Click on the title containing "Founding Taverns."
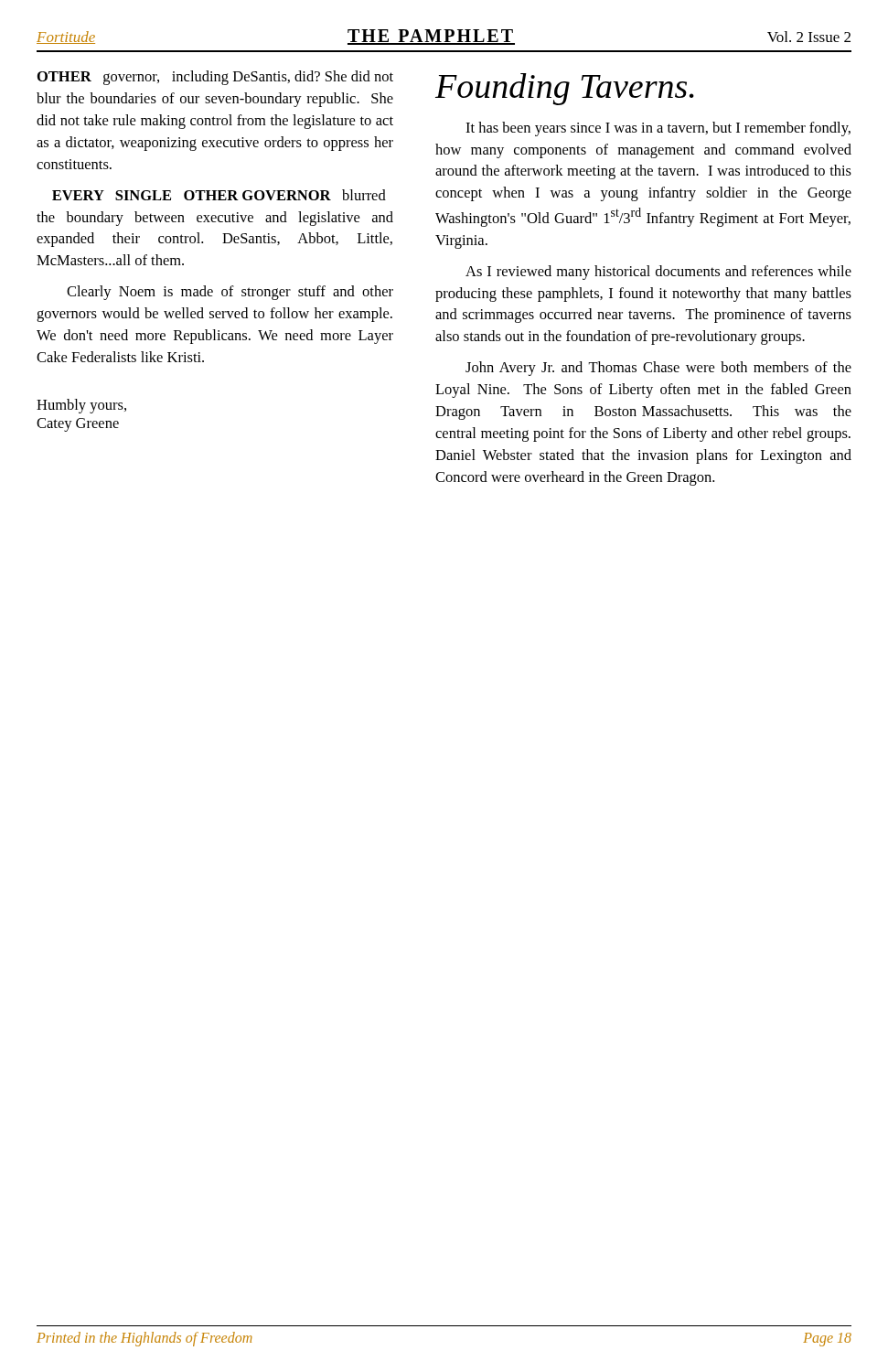Viewport: 888px width, 1372px height. tap(566, 86)
